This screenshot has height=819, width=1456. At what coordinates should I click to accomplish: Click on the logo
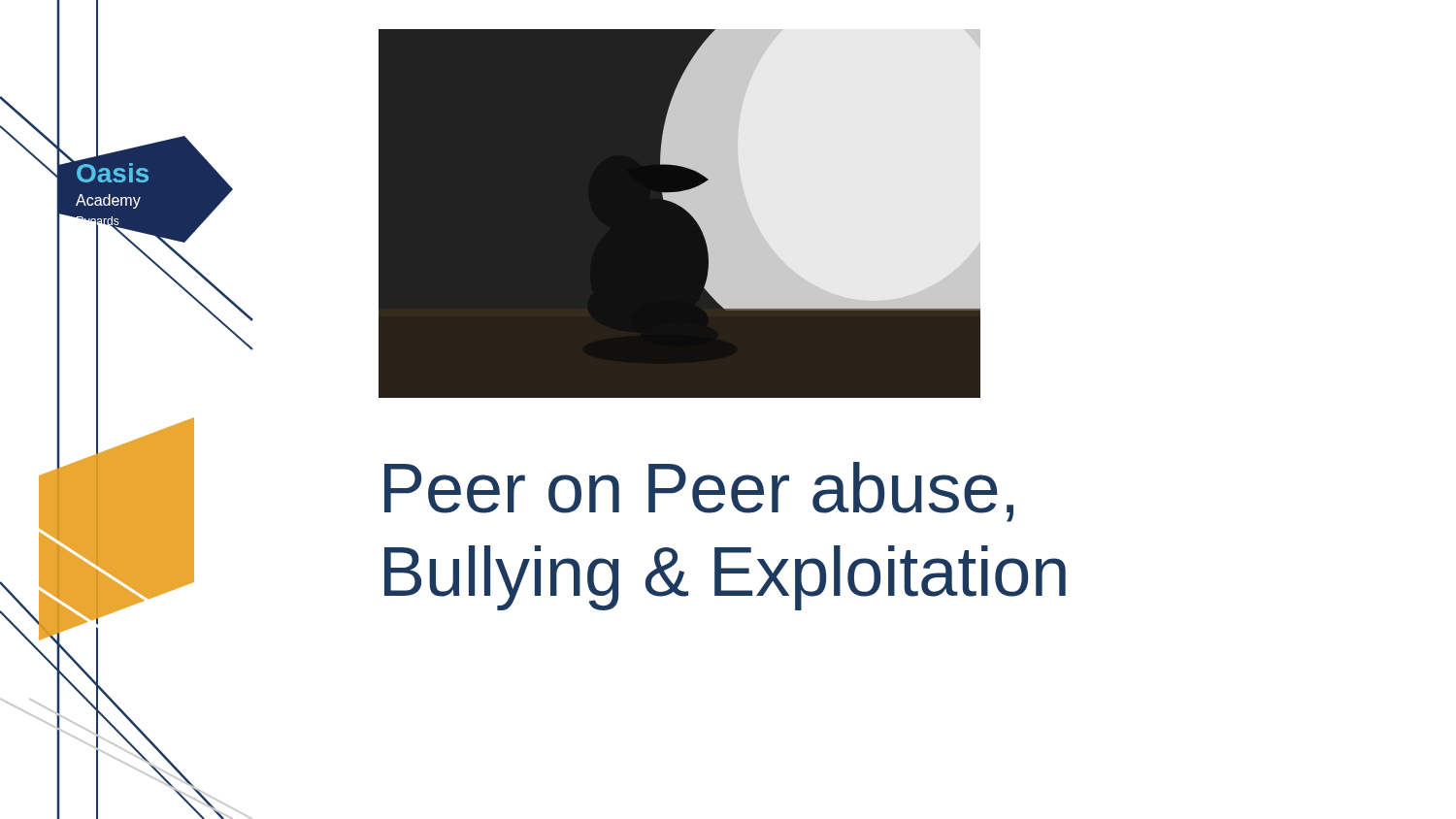[146, 189]
